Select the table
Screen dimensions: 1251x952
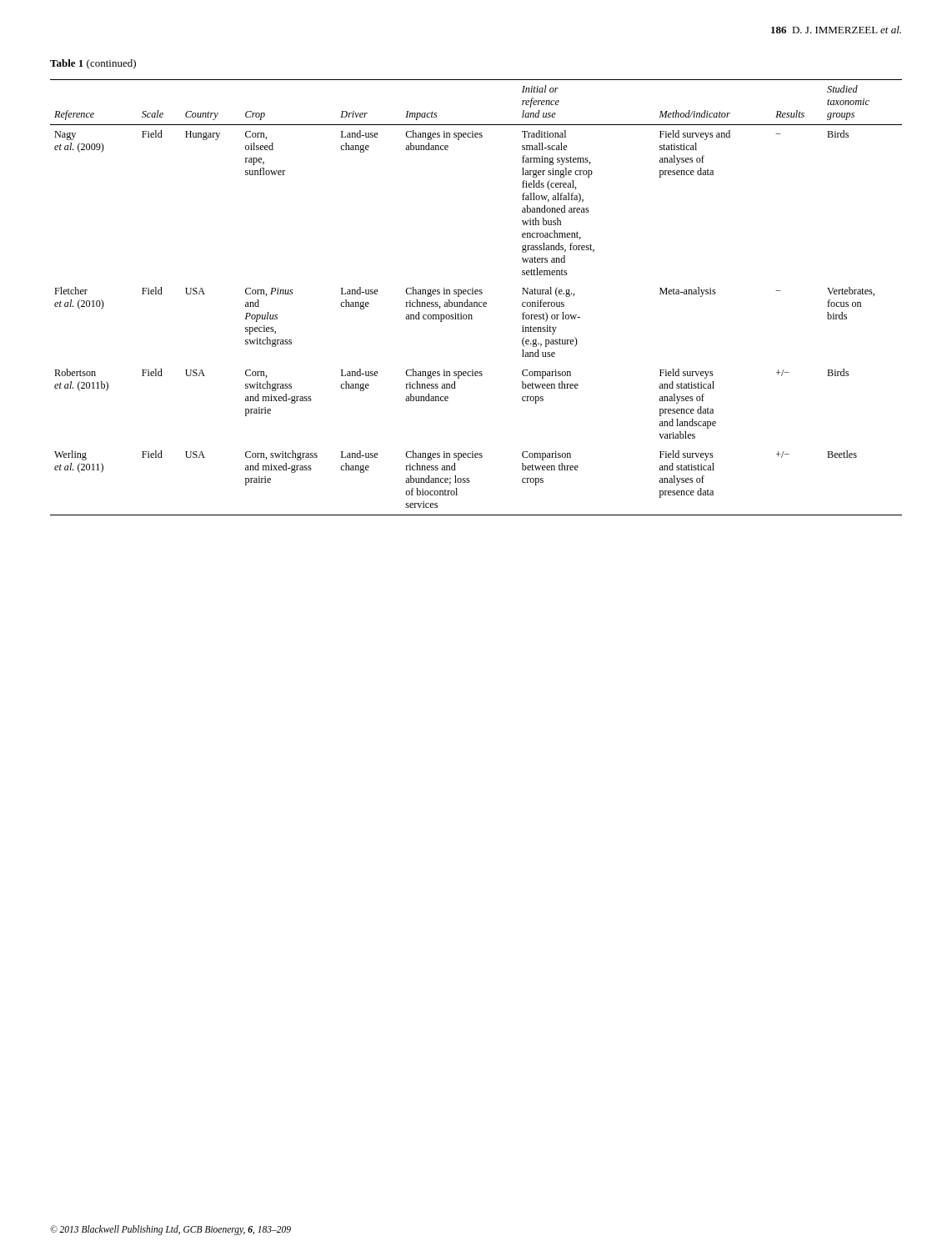pos(476,297)
